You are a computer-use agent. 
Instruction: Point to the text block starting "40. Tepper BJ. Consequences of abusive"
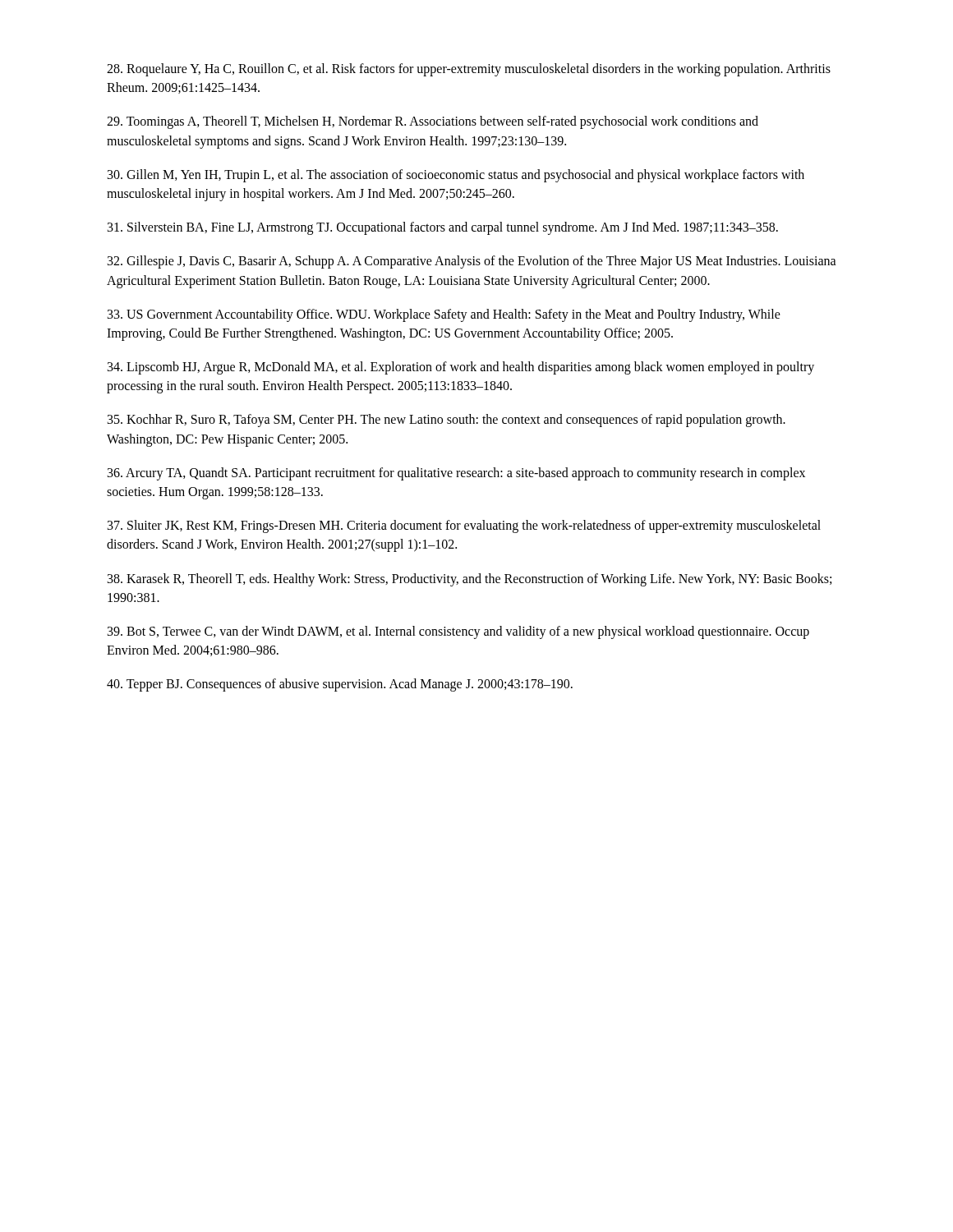pos(340,684)
